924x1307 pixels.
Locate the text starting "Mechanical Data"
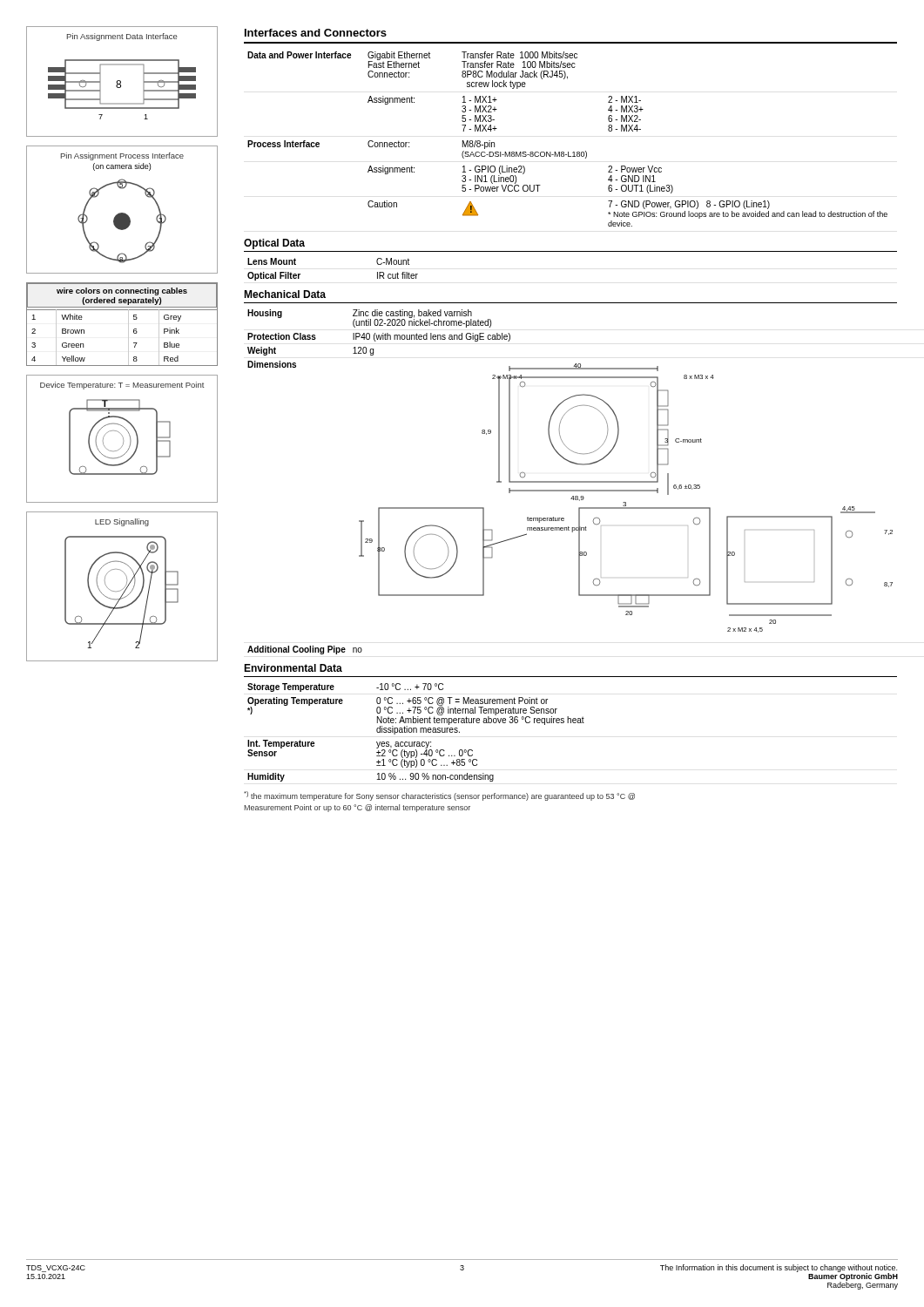(x=285, y=295)
